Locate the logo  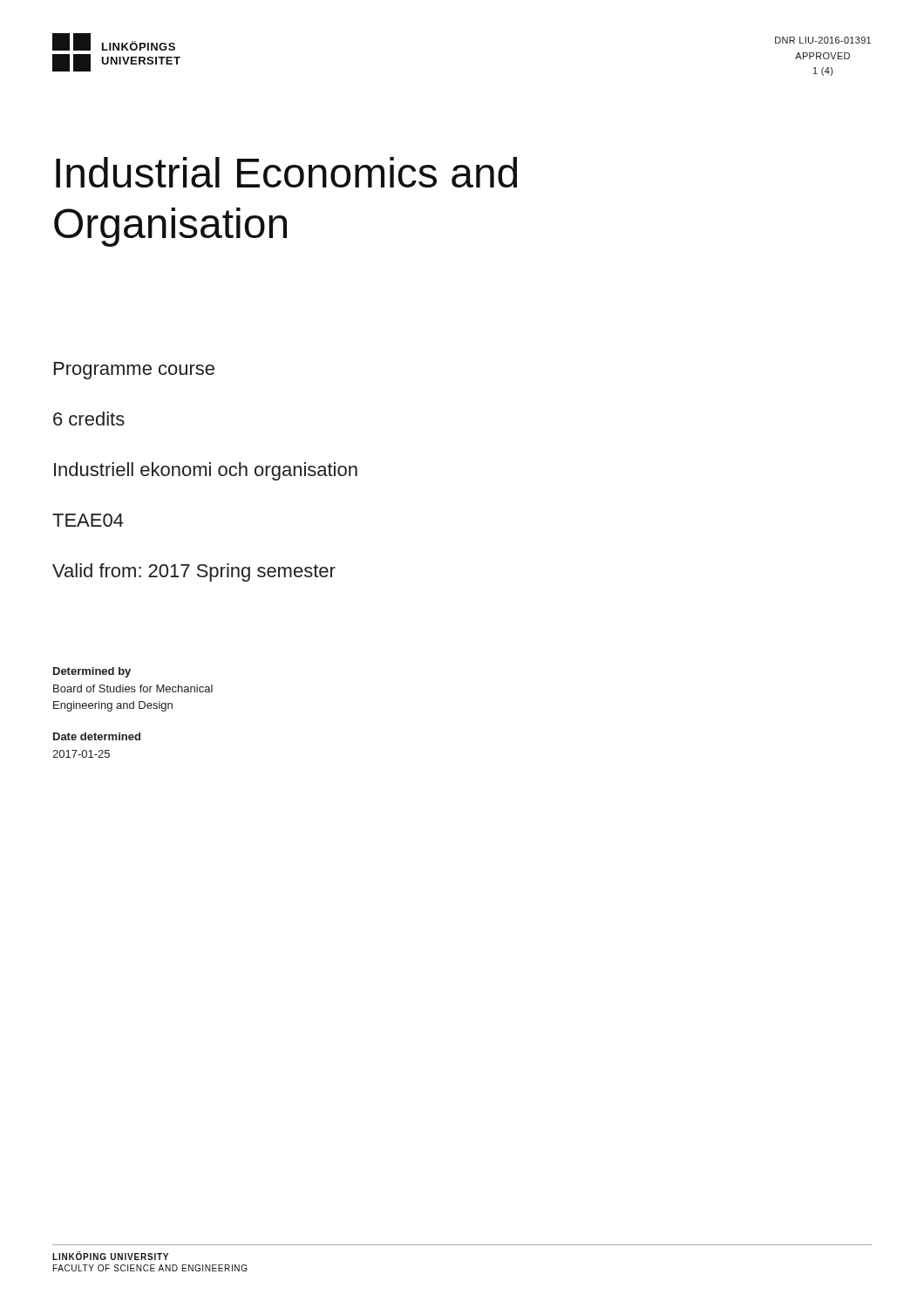[x=117, y=54]
